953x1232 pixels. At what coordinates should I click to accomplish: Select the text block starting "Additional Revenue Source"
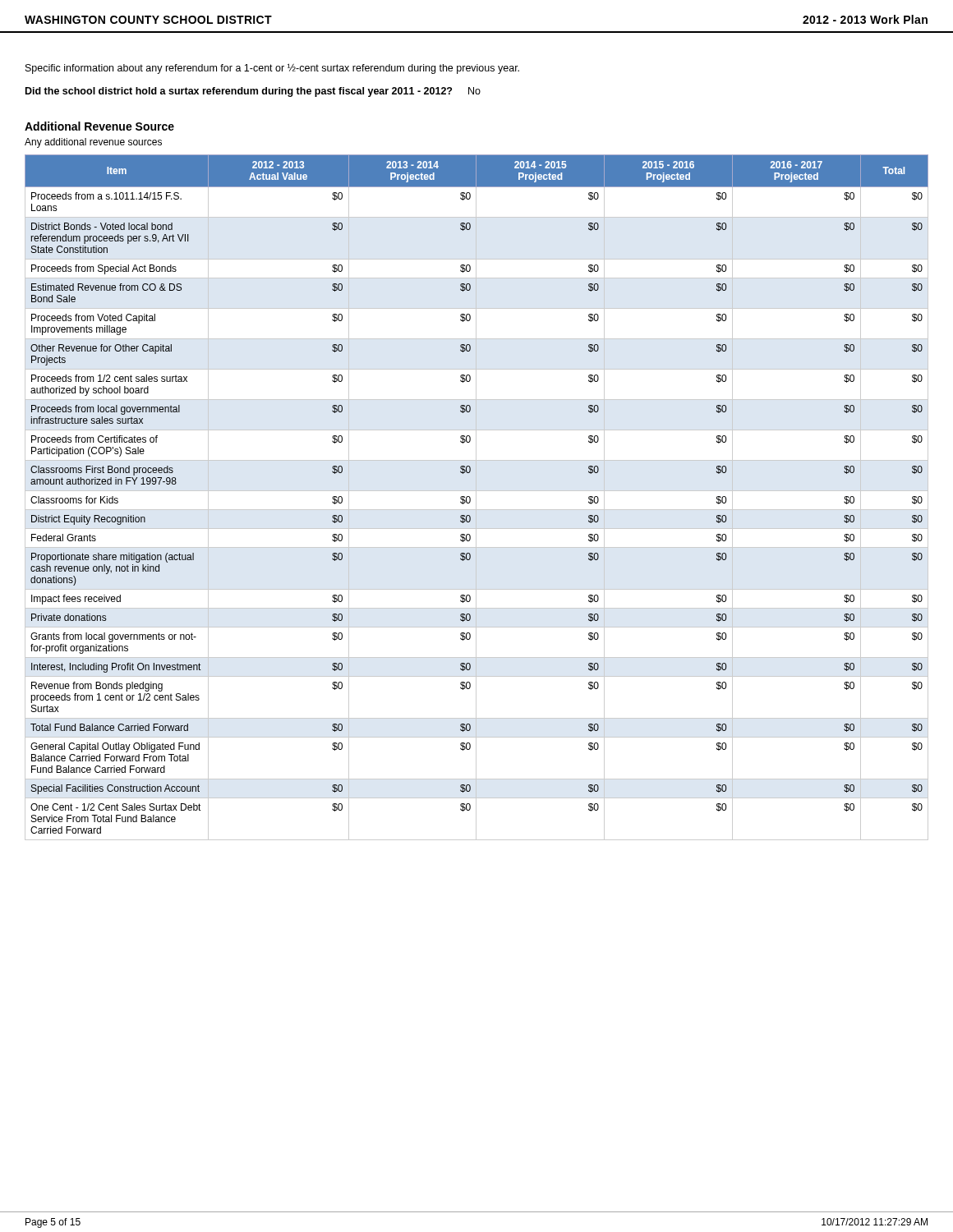[99, 126]
